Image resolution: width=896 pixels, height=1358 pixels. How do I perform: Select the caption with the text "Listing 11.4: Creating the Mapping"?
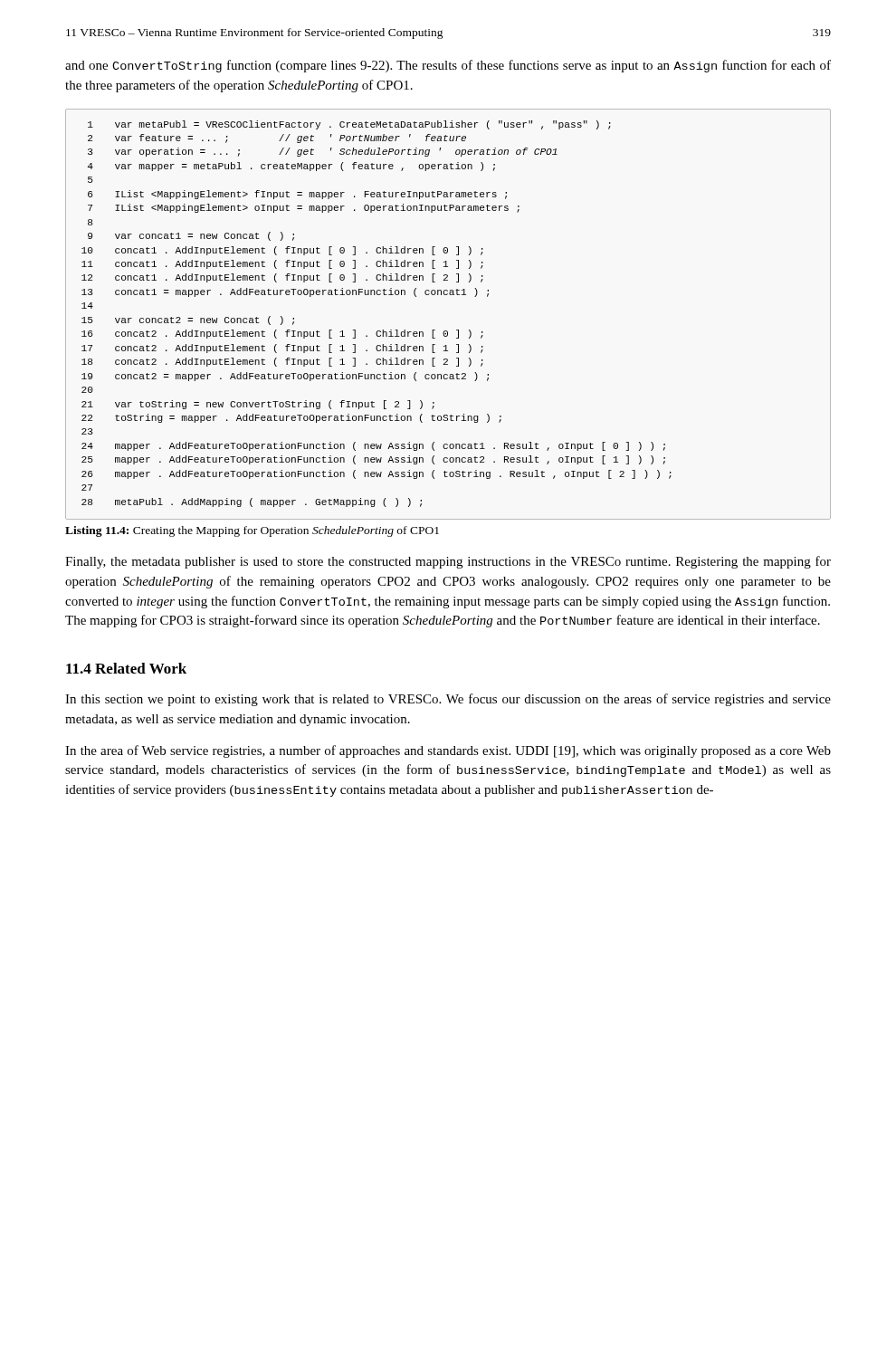[252, 530]
